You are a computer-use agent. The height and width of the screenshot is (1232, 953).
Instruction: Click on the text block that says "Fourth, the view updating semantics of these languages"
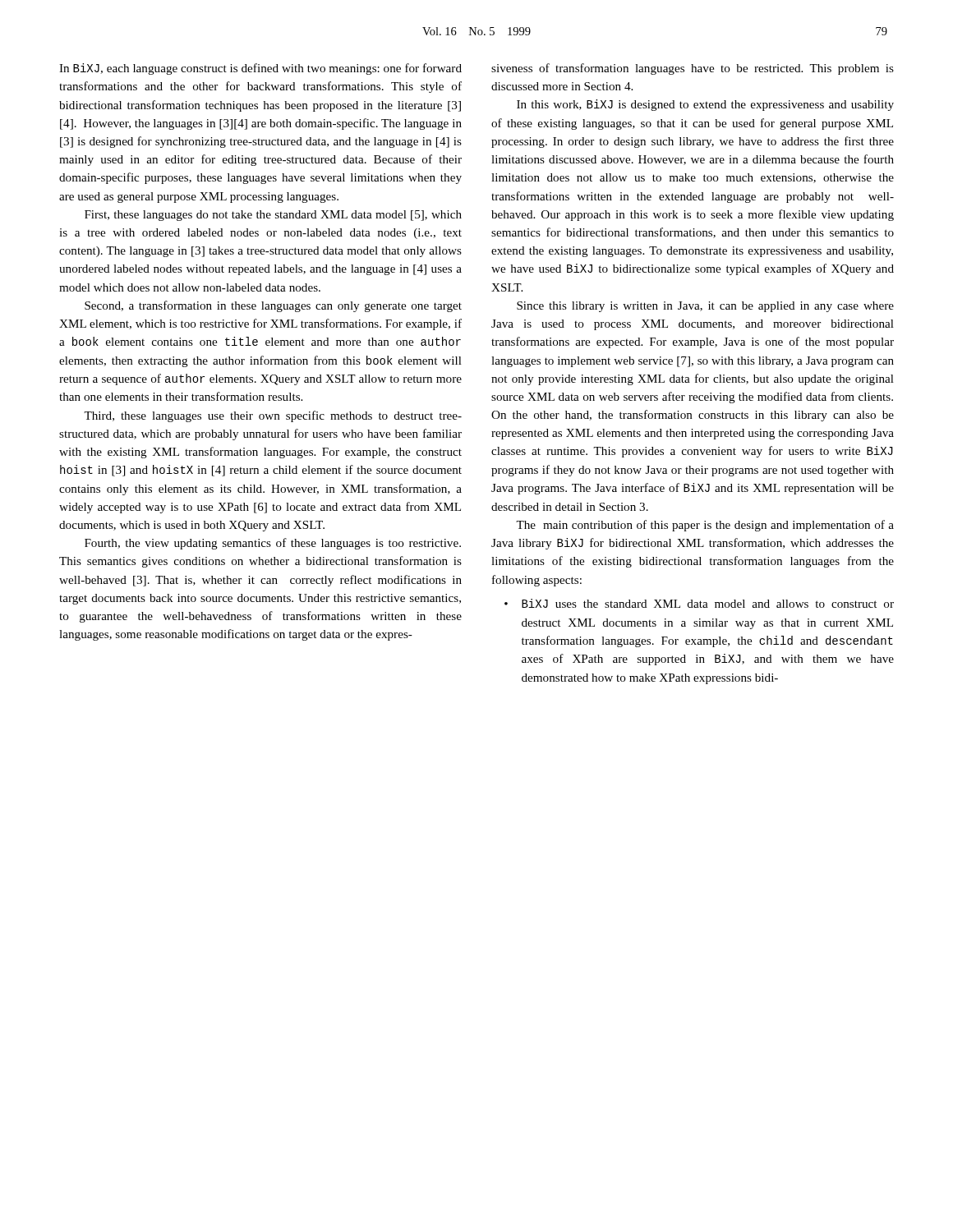pos(260,589)
